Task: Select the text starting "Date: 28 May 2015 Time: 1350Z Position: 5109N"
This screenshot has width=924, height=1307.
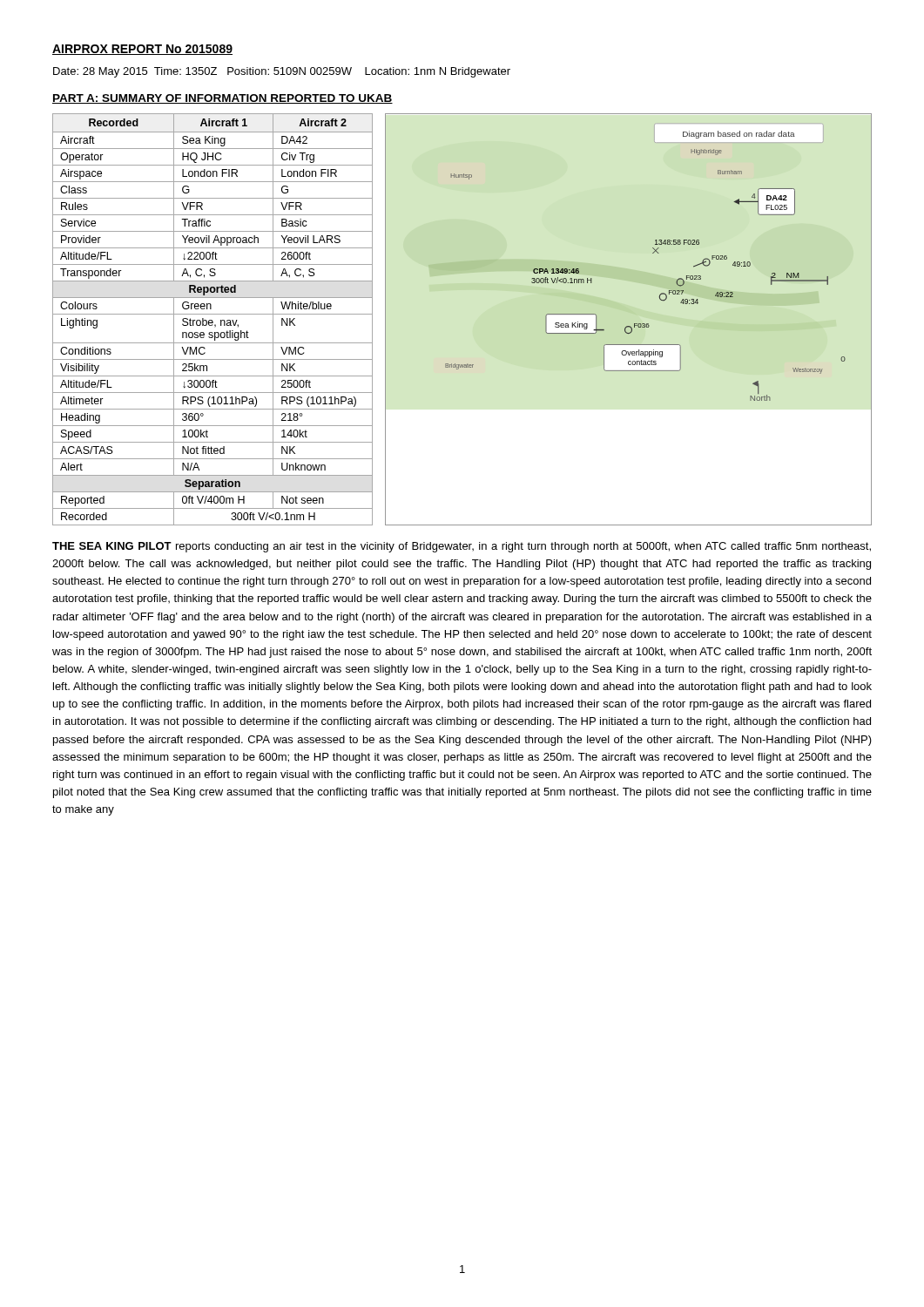Action: tap(281, 71)
